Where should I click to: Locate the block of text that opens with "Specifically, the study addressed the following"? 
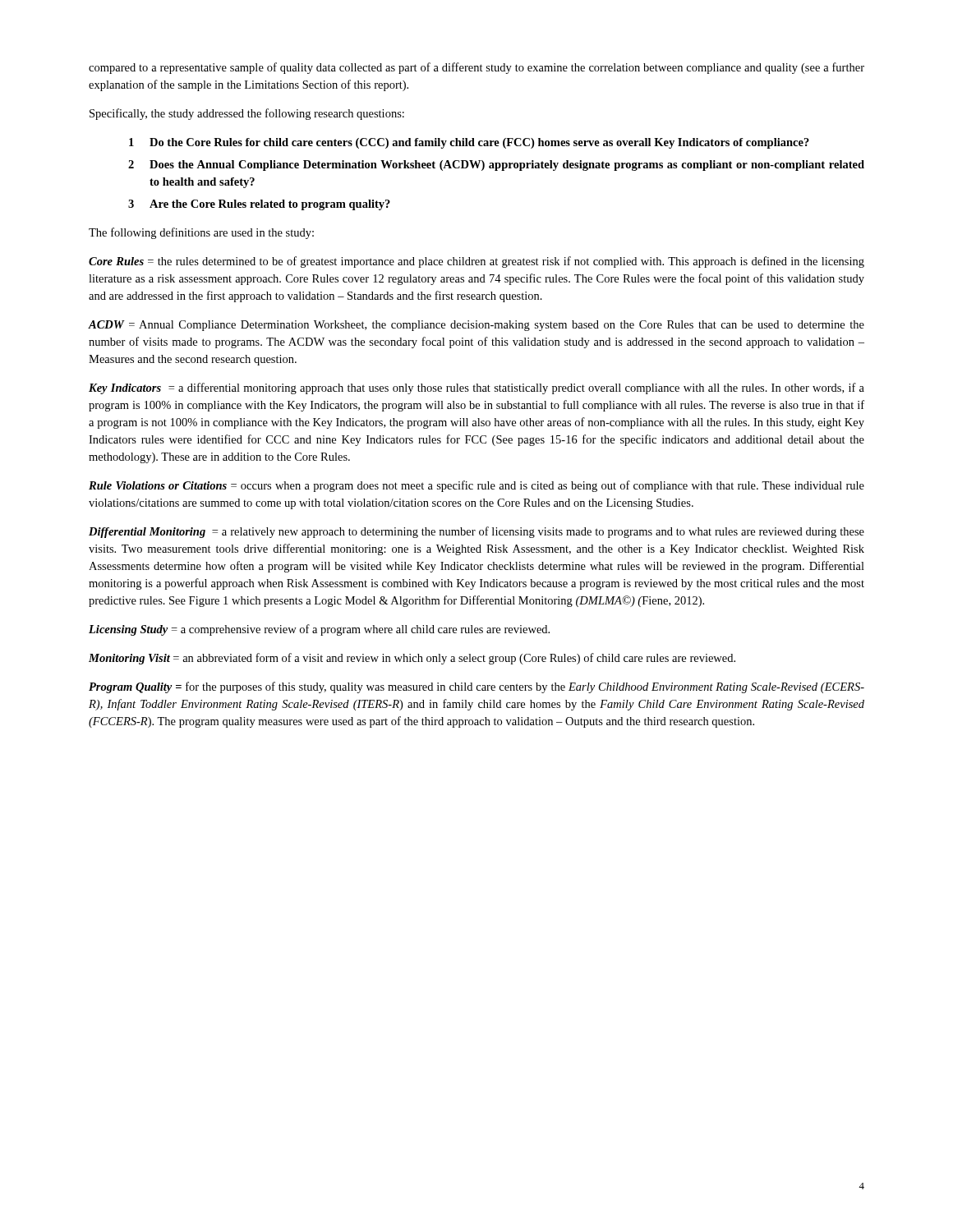(x=247, y=113)
